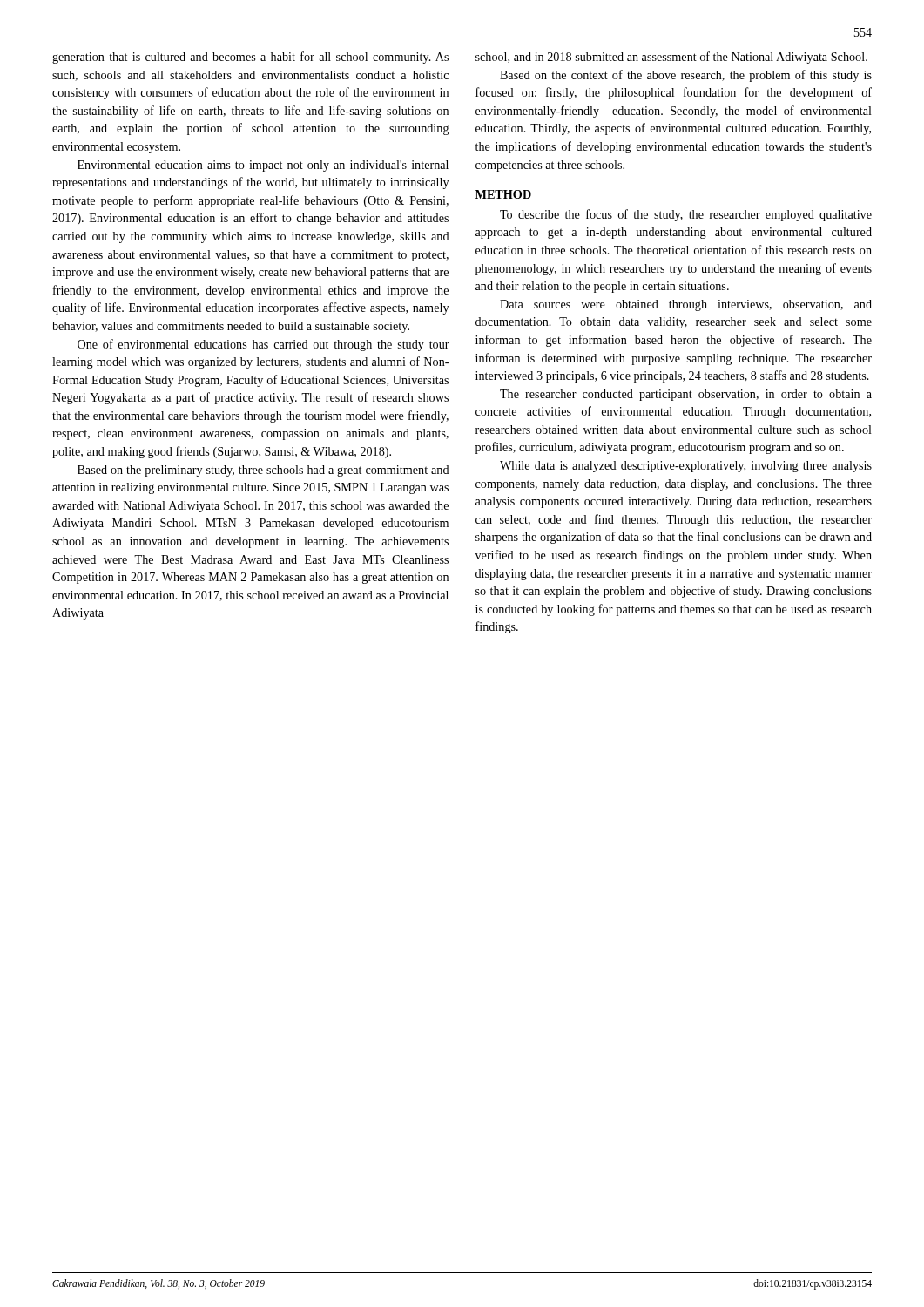The image size is (924, 1307).
Task: Click on the text block starting "One of environmental educations has carried out"
Action: tap(251, 398)
